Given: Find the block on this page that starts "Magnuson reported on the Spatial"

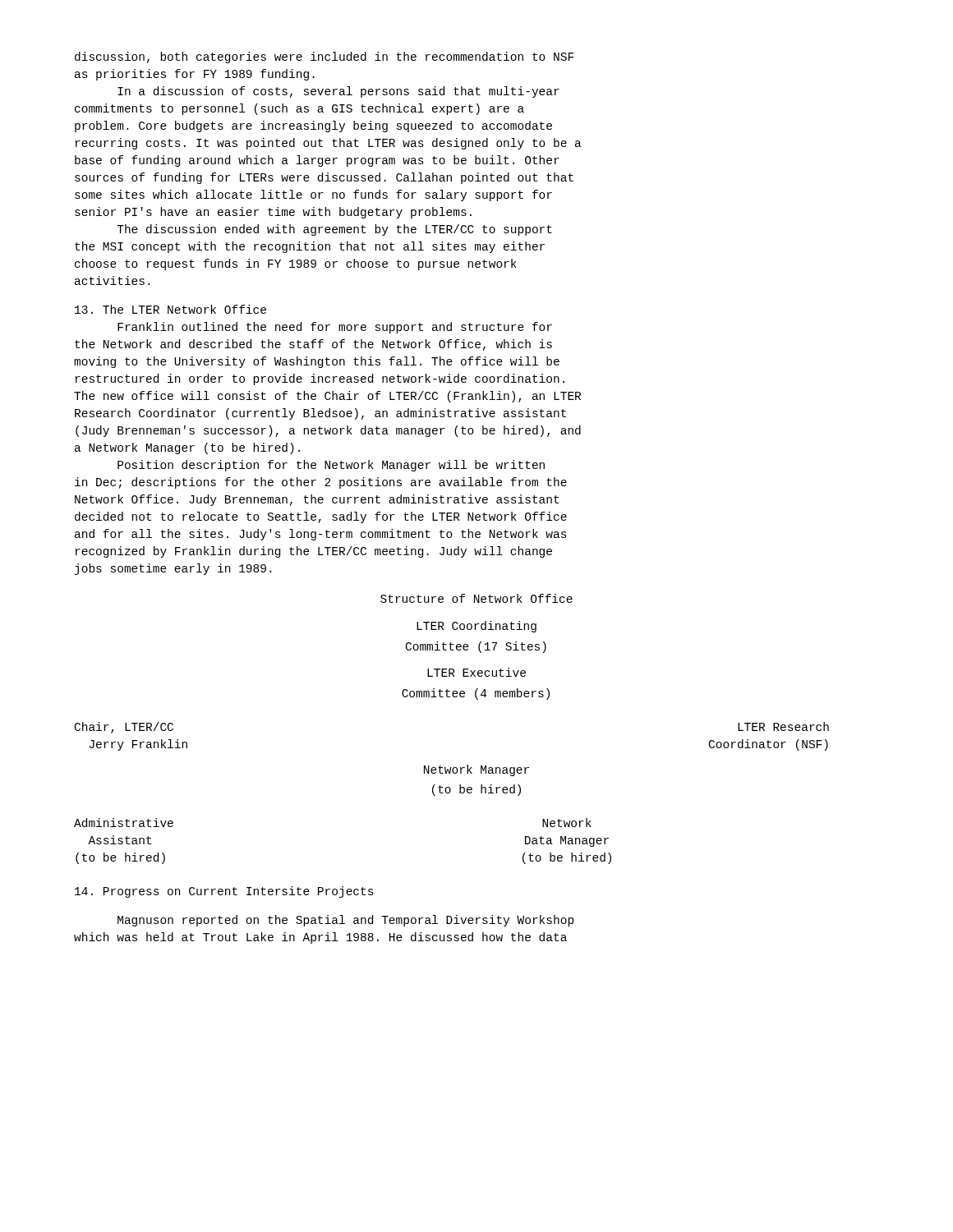Looking at the screenshot, I should click(x=324, y=929).
